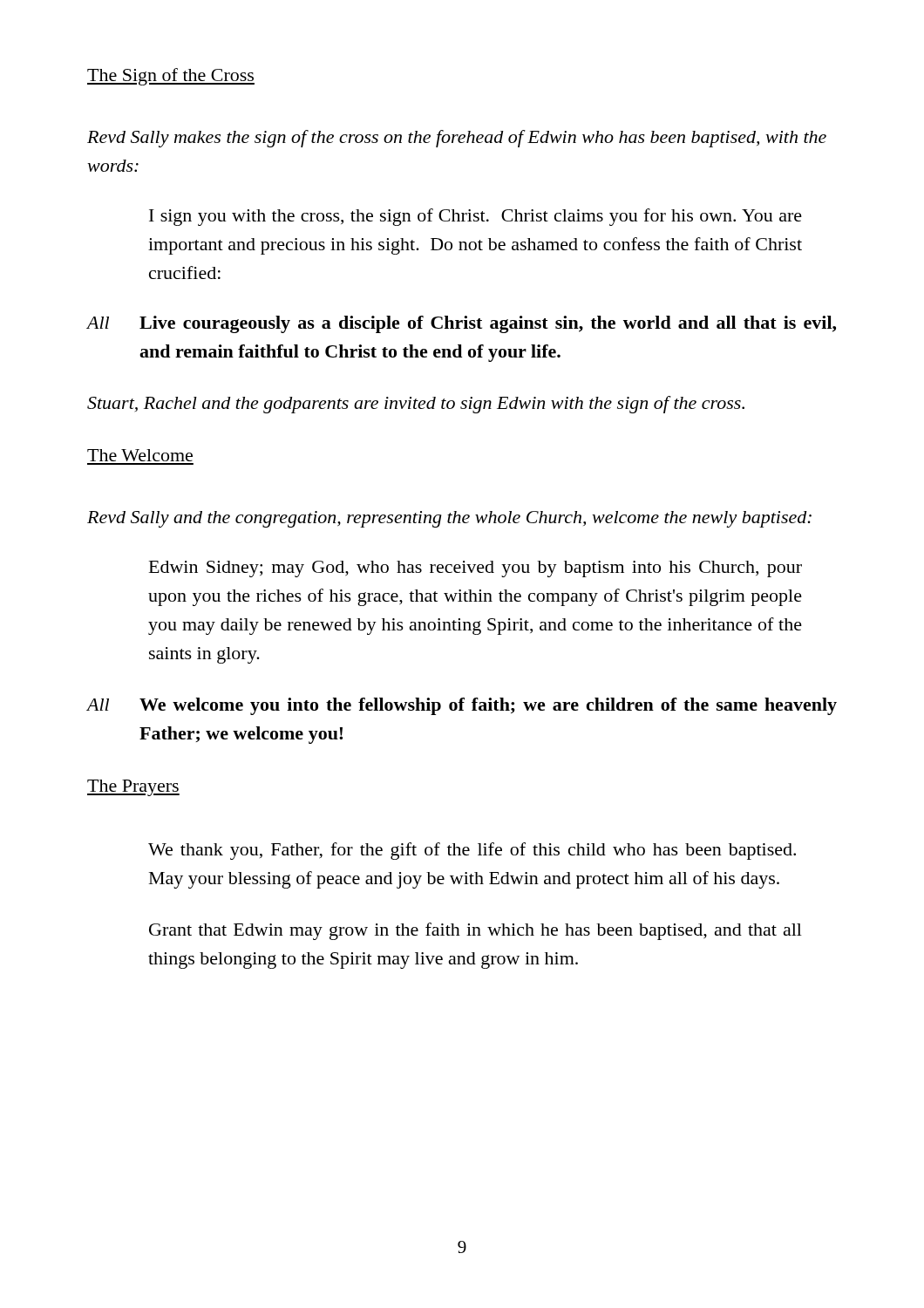The image size is (924, 1308).
Task: Point to the text starting "Grant that Edwin may grow"
Action: click(475, 943)
